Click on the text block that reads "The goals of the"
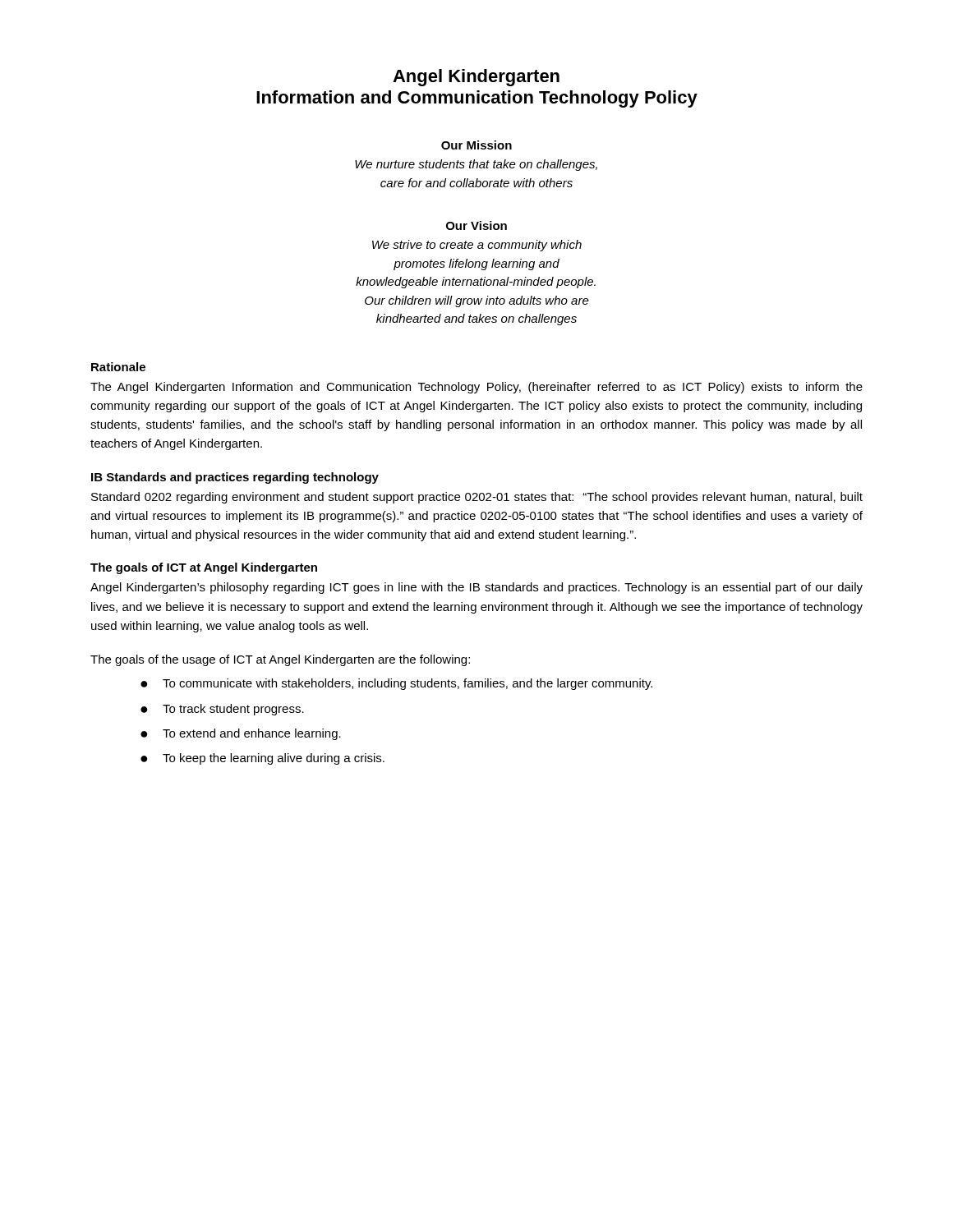The image size is (953, 1232). point(281,659)
